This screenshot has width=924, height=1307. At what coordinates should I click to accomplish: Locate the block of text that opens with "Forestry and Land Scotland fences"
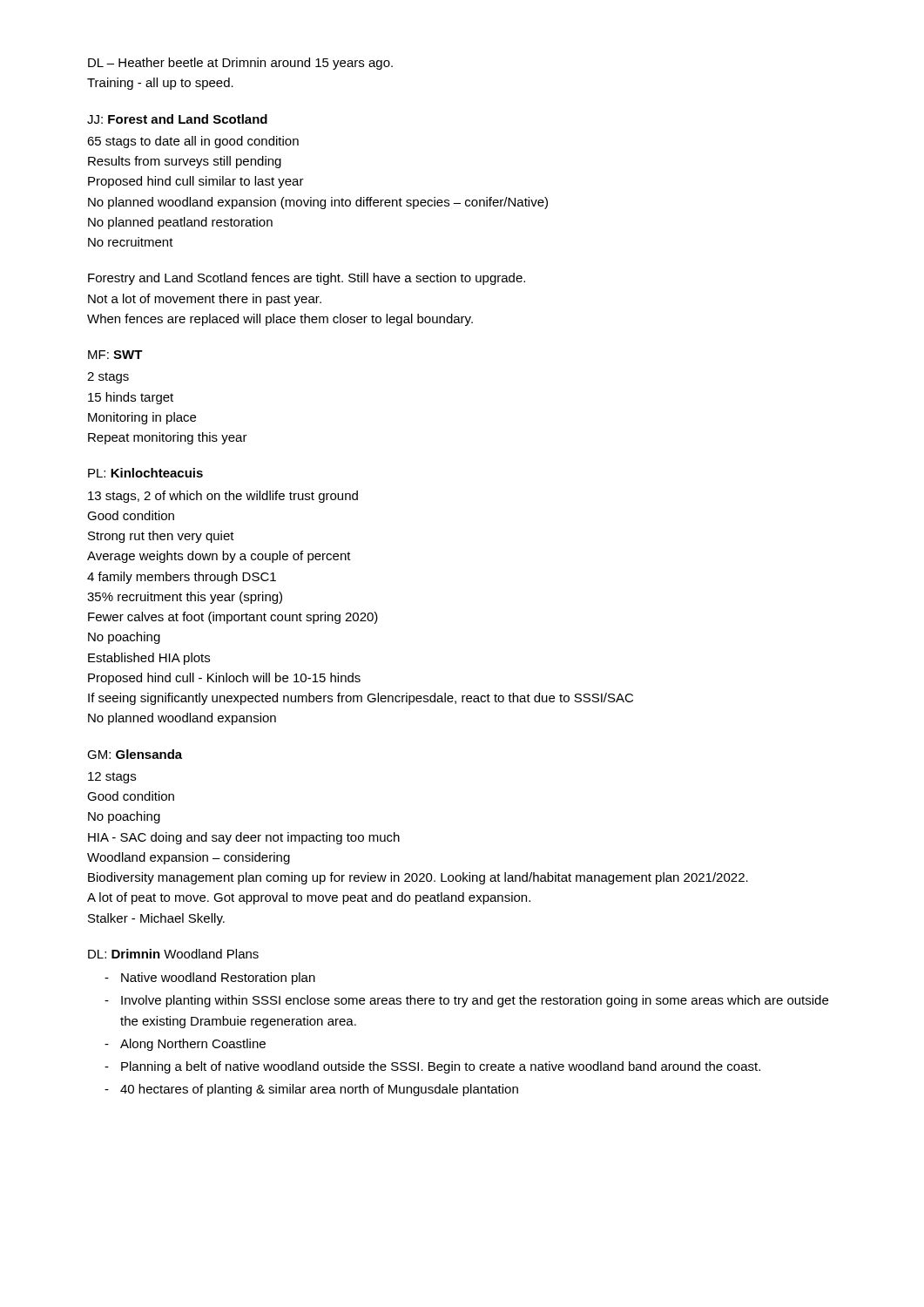point(307,279)
